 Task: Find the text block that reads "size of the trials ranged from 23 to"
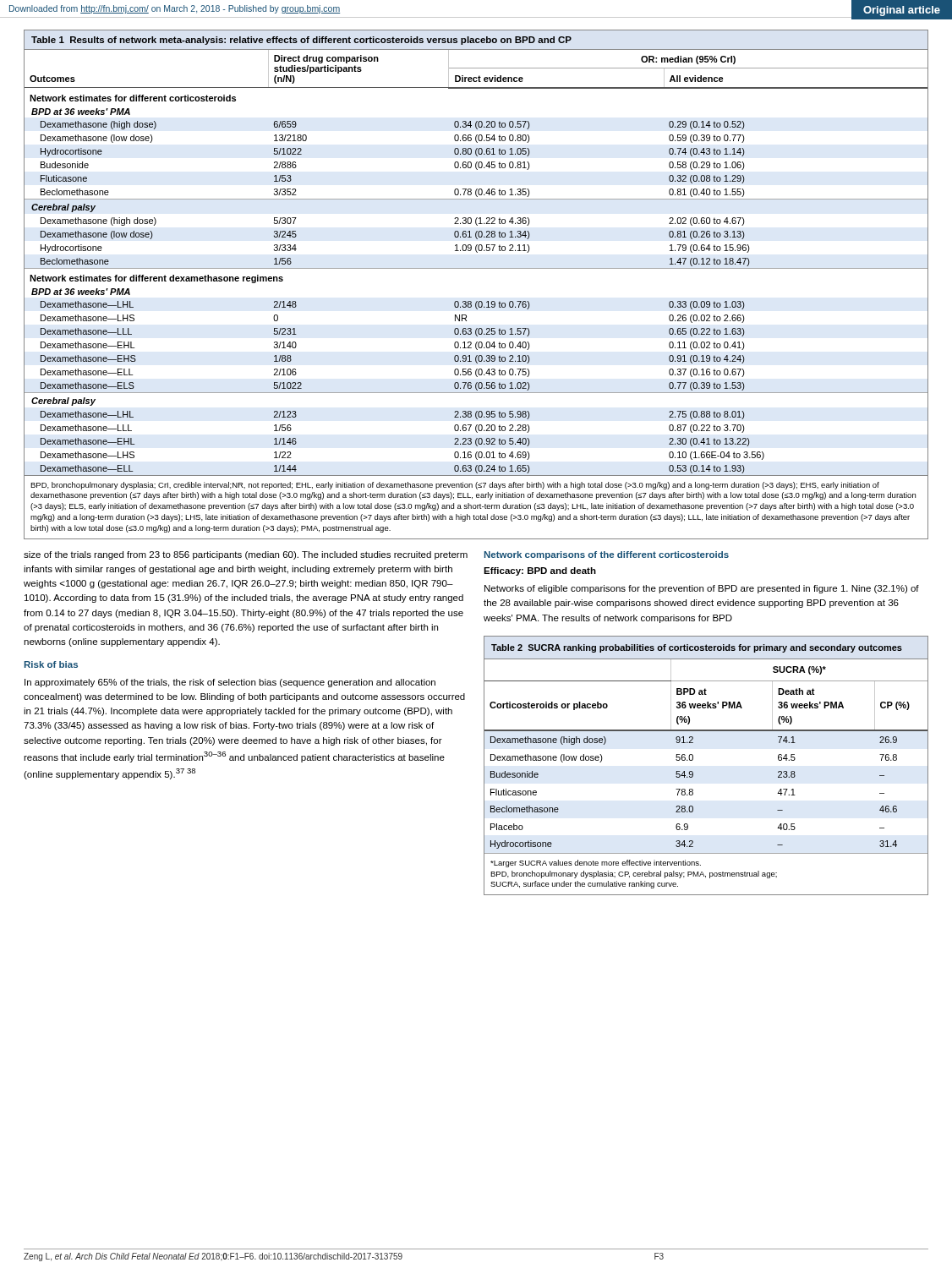click(x=246, y=598)
